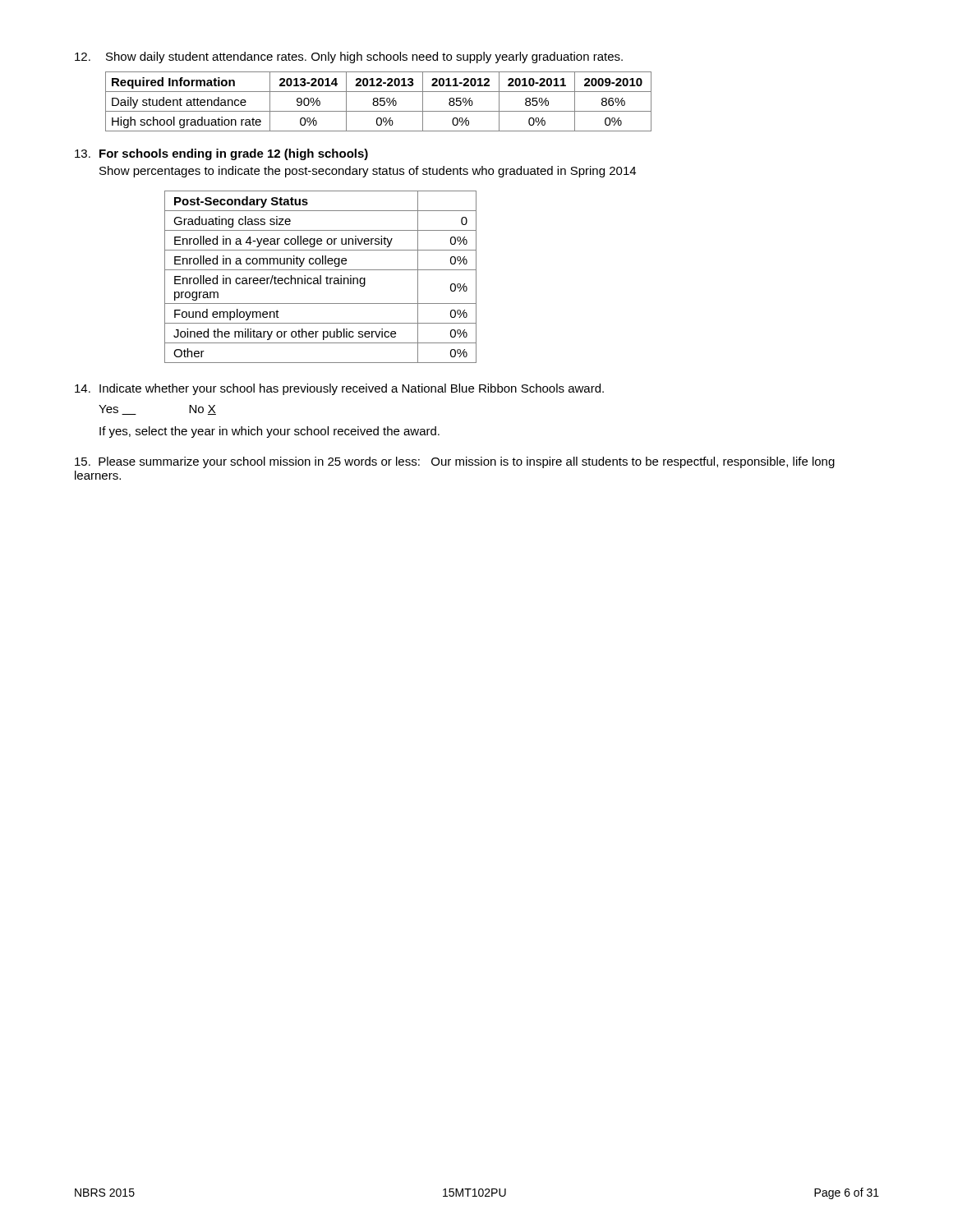Viewport: 953px width, 1232px height.
Task: Find the text block containing "Please summarize your school mission in 25 words"
Action: [x=454, y=468]
